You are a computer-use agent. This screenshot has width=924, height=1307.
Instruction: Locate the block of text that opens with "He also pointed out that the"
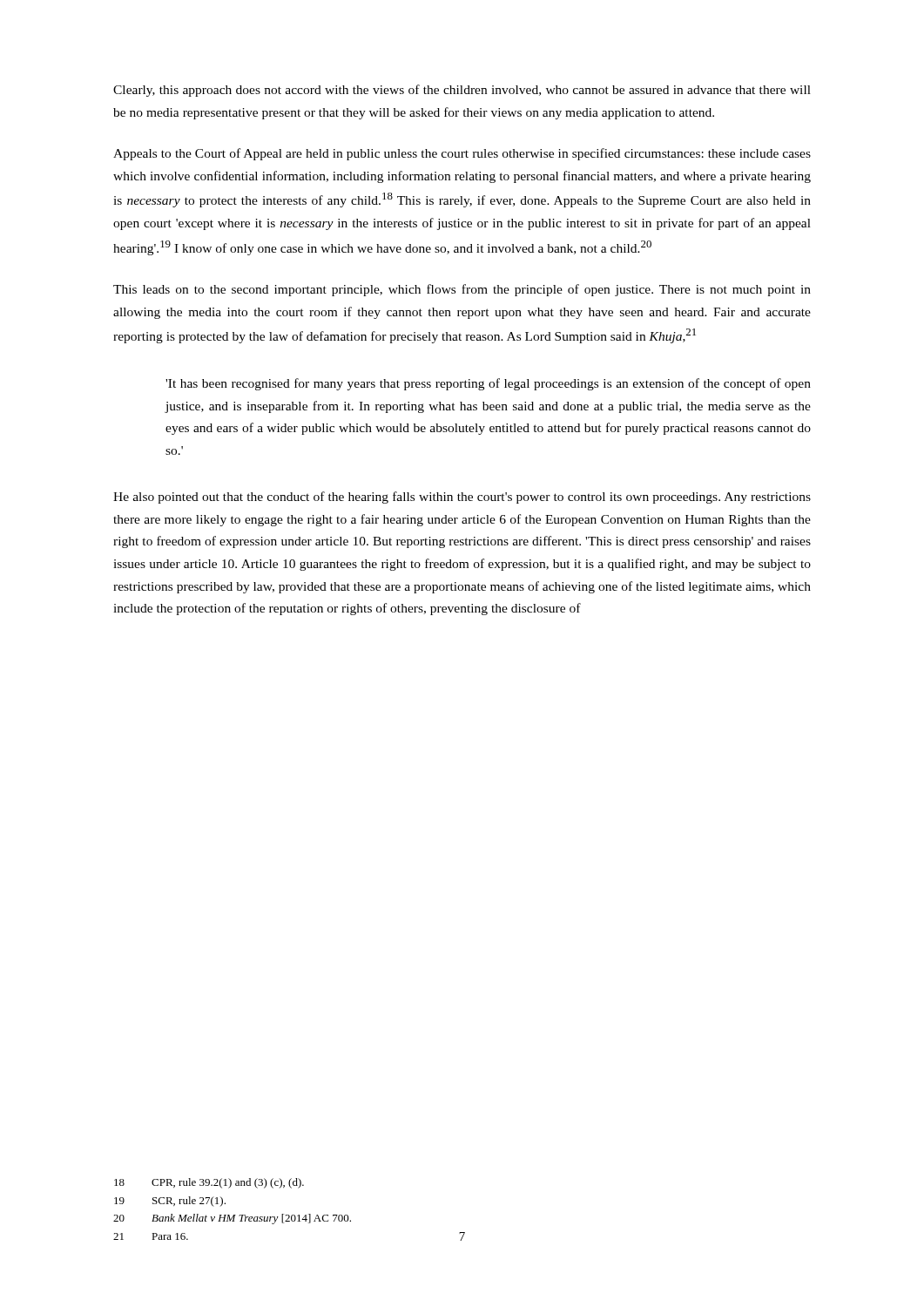(x=462, y=552)
